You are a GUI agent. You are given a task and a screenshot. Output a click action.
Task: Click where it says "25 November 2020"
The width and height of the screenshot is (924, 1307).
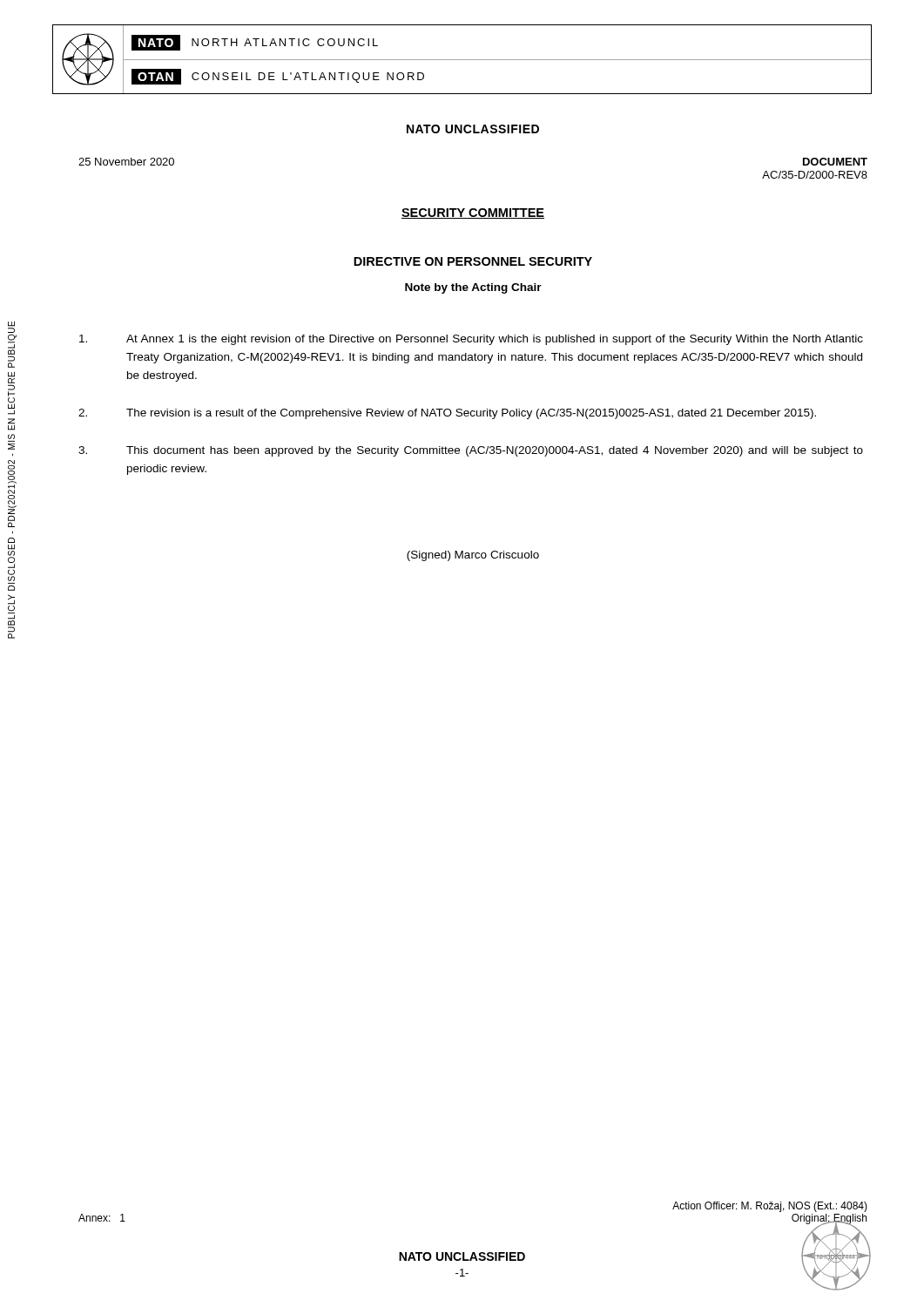[126, 162]
